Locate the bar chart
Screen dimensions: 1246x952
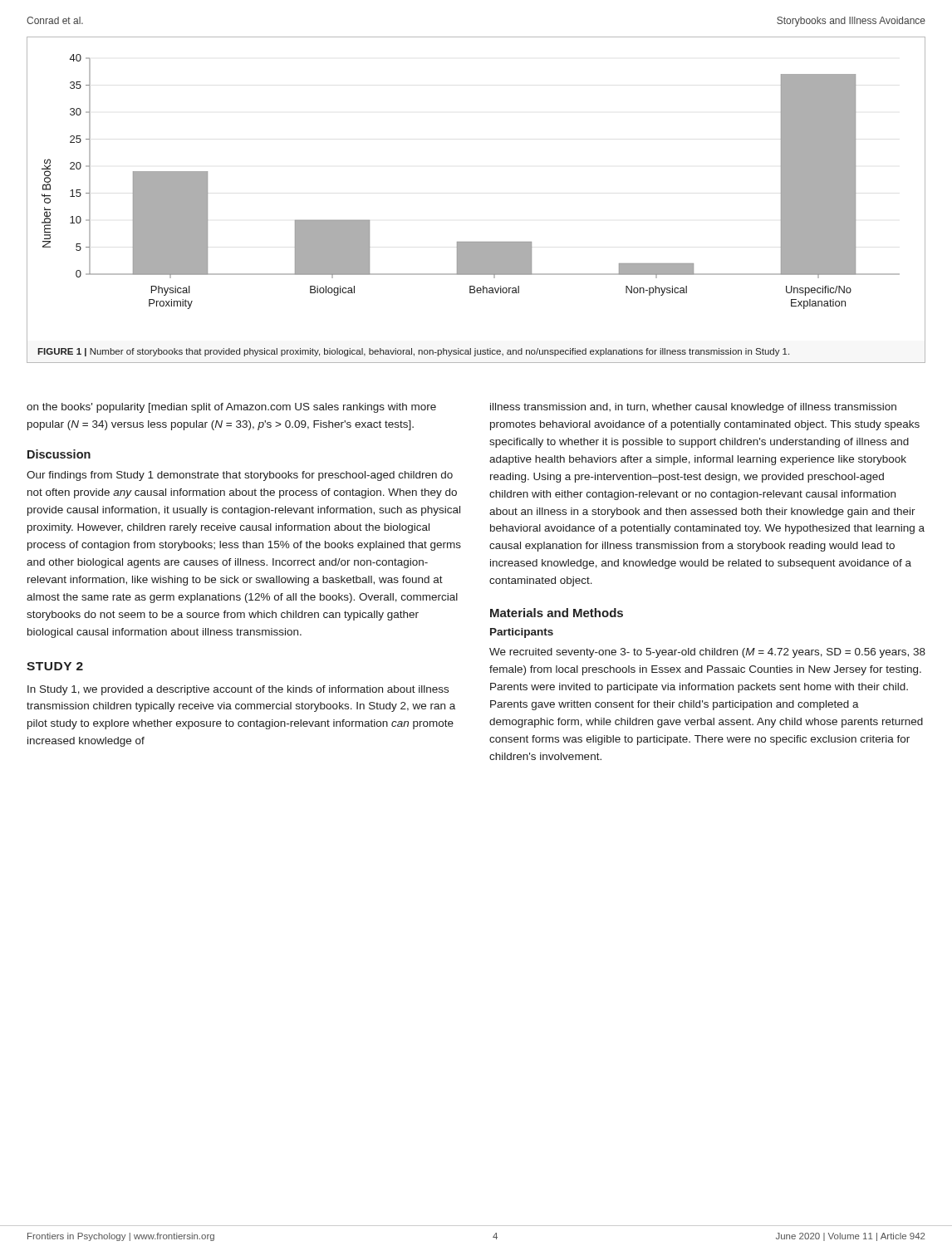[x=476, y=192]
